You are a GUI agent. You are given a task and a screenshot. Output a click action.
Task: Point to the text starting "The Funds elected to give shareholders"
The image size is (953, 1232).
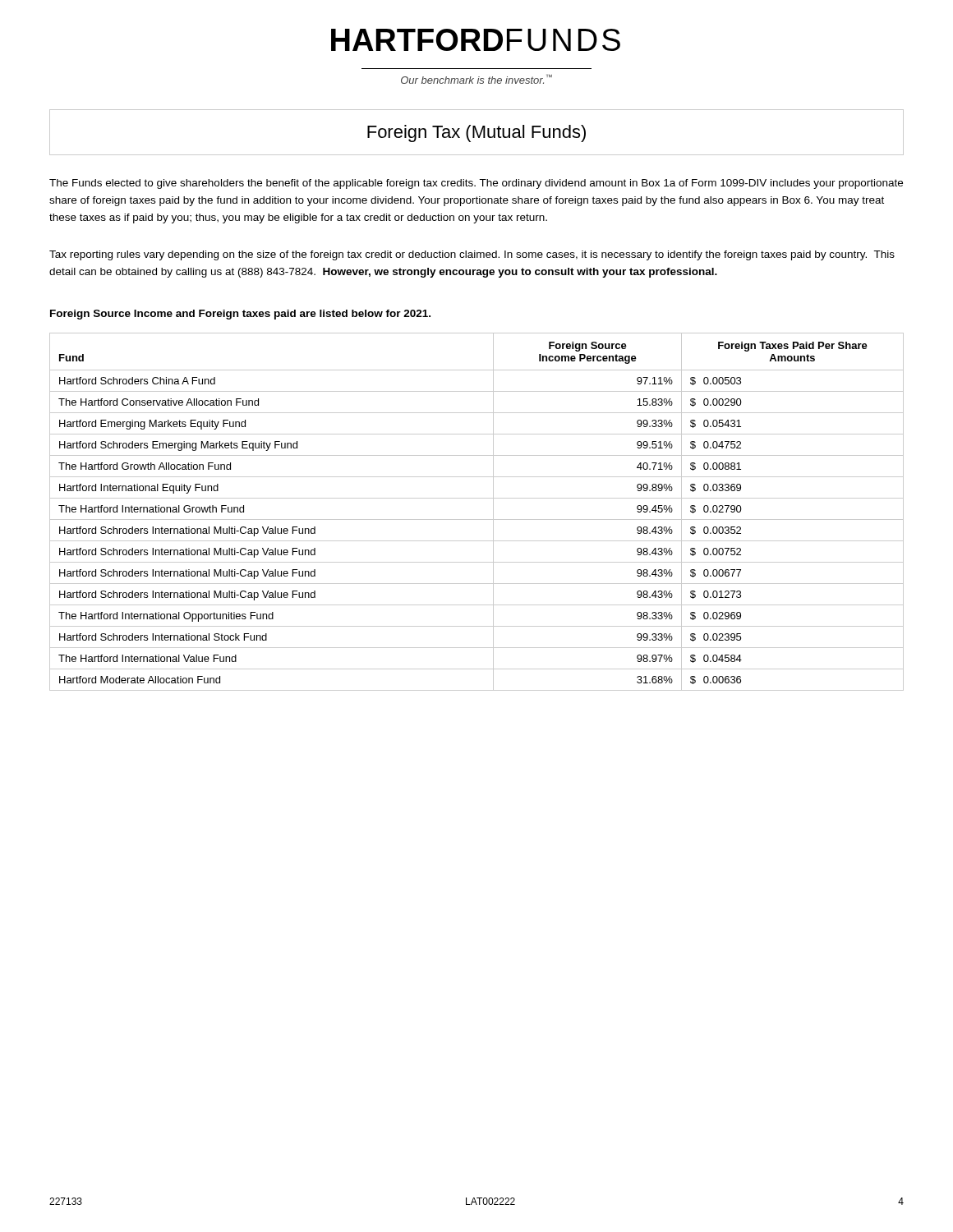(x=476, y=200)
